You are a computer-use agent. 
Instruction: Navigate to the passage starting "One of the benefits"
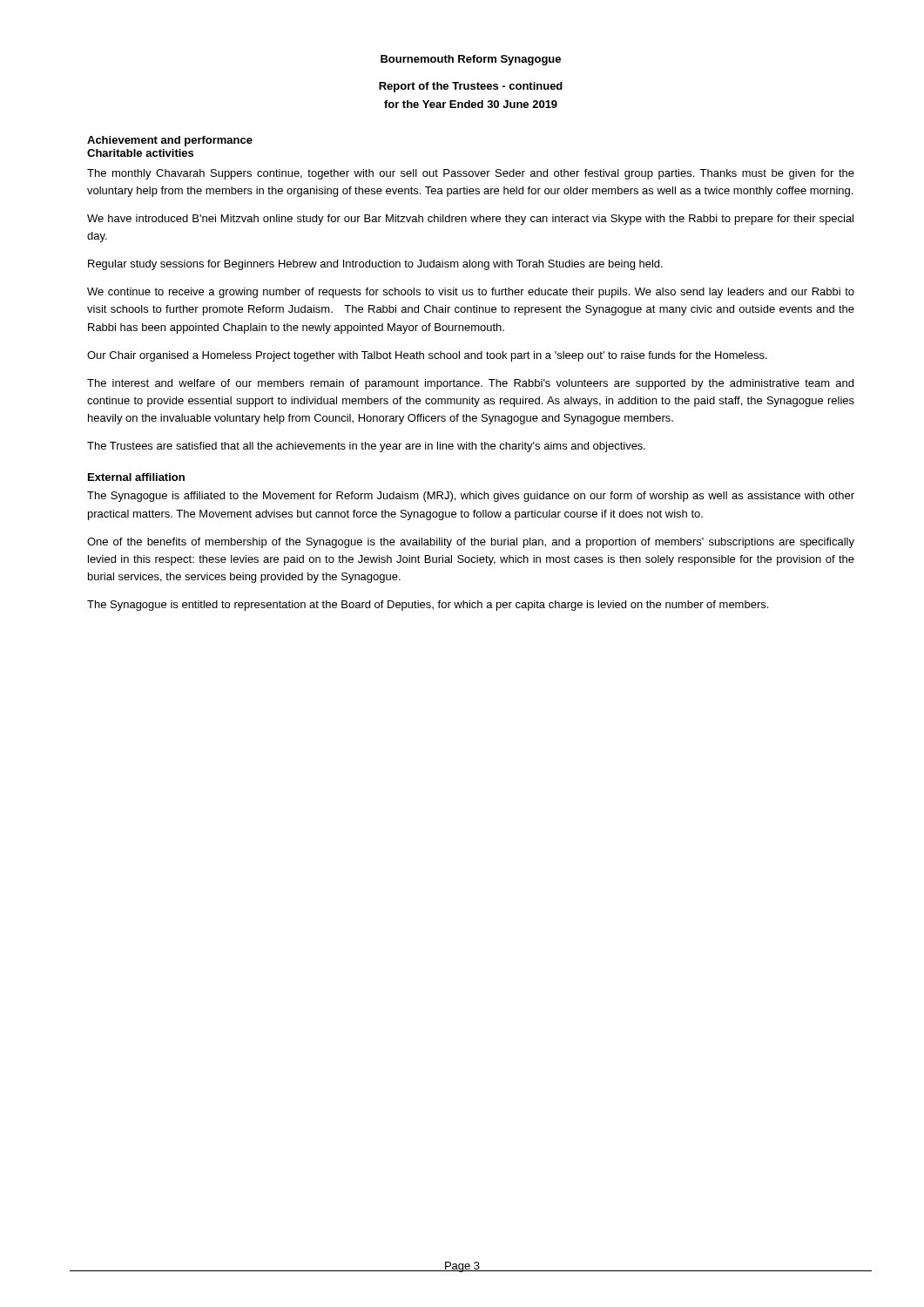(471, 559)
